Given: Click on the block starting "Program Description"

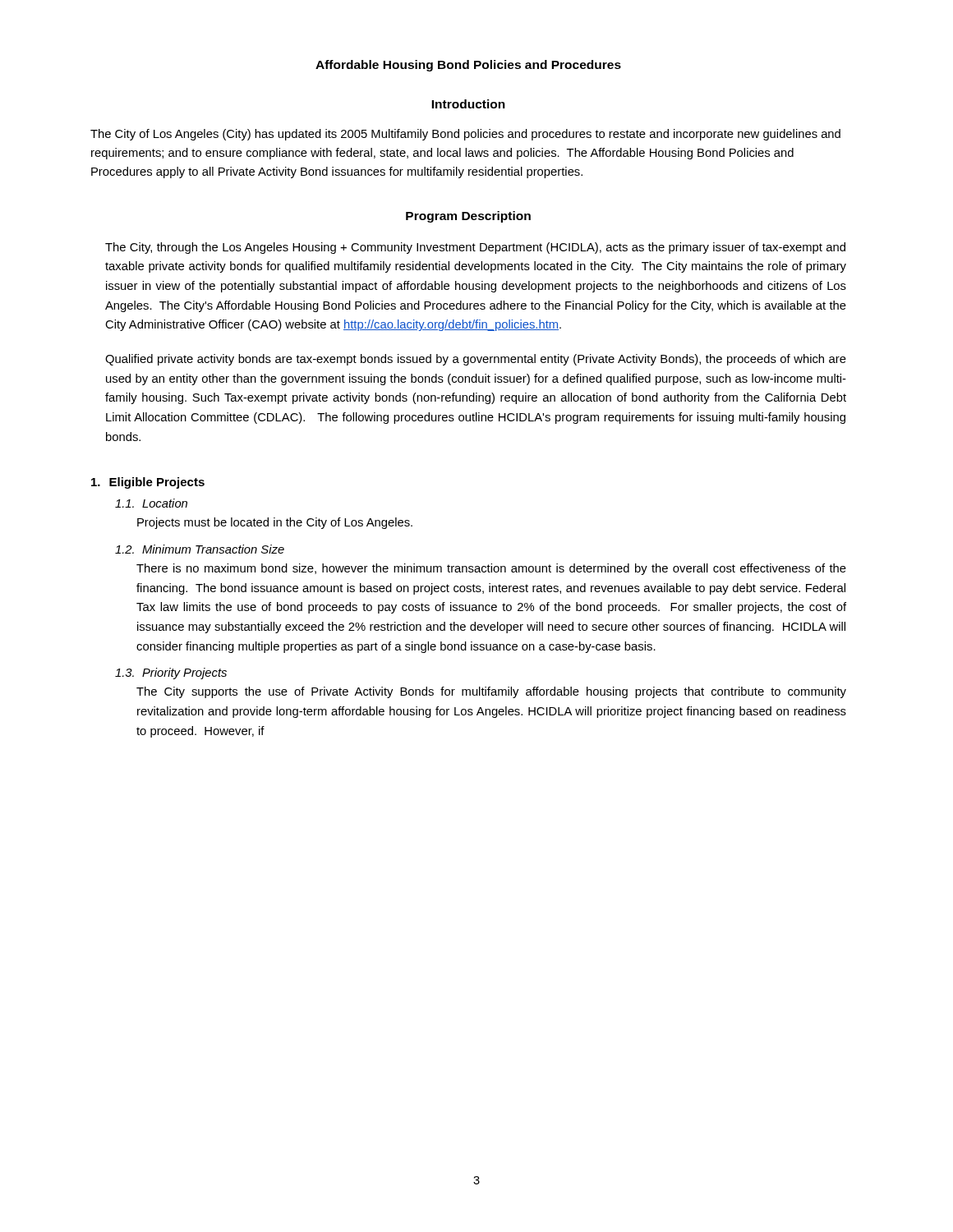Looking at the screenshot, I should [x=468, y=215].
